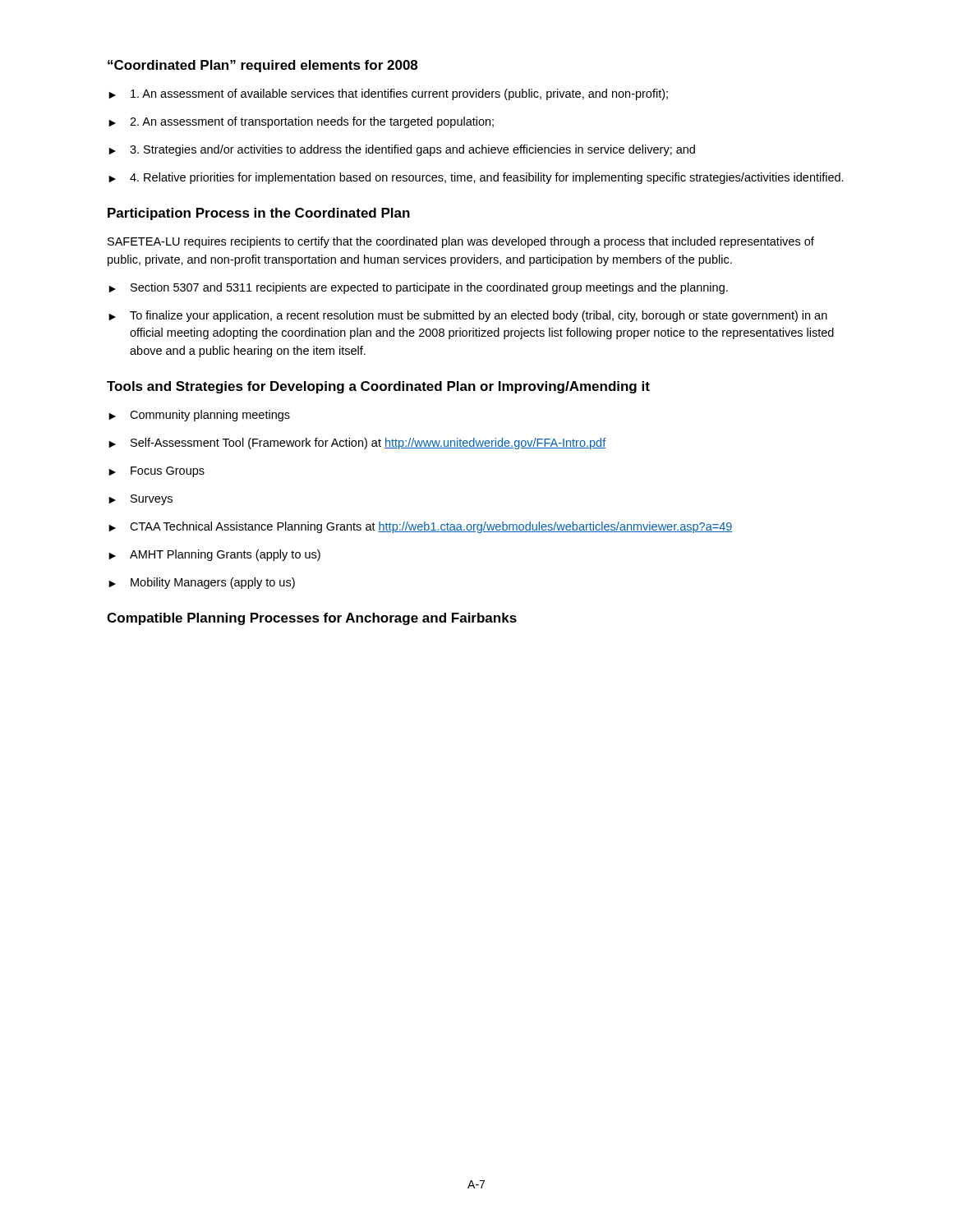Image resolution: width=953 pixels, height=1232 pixels.
Task: Locate the list item containing "► Self-Assessment Tool (Framework for Action)"
Action: pyautogui.click(x=476, y=443)
